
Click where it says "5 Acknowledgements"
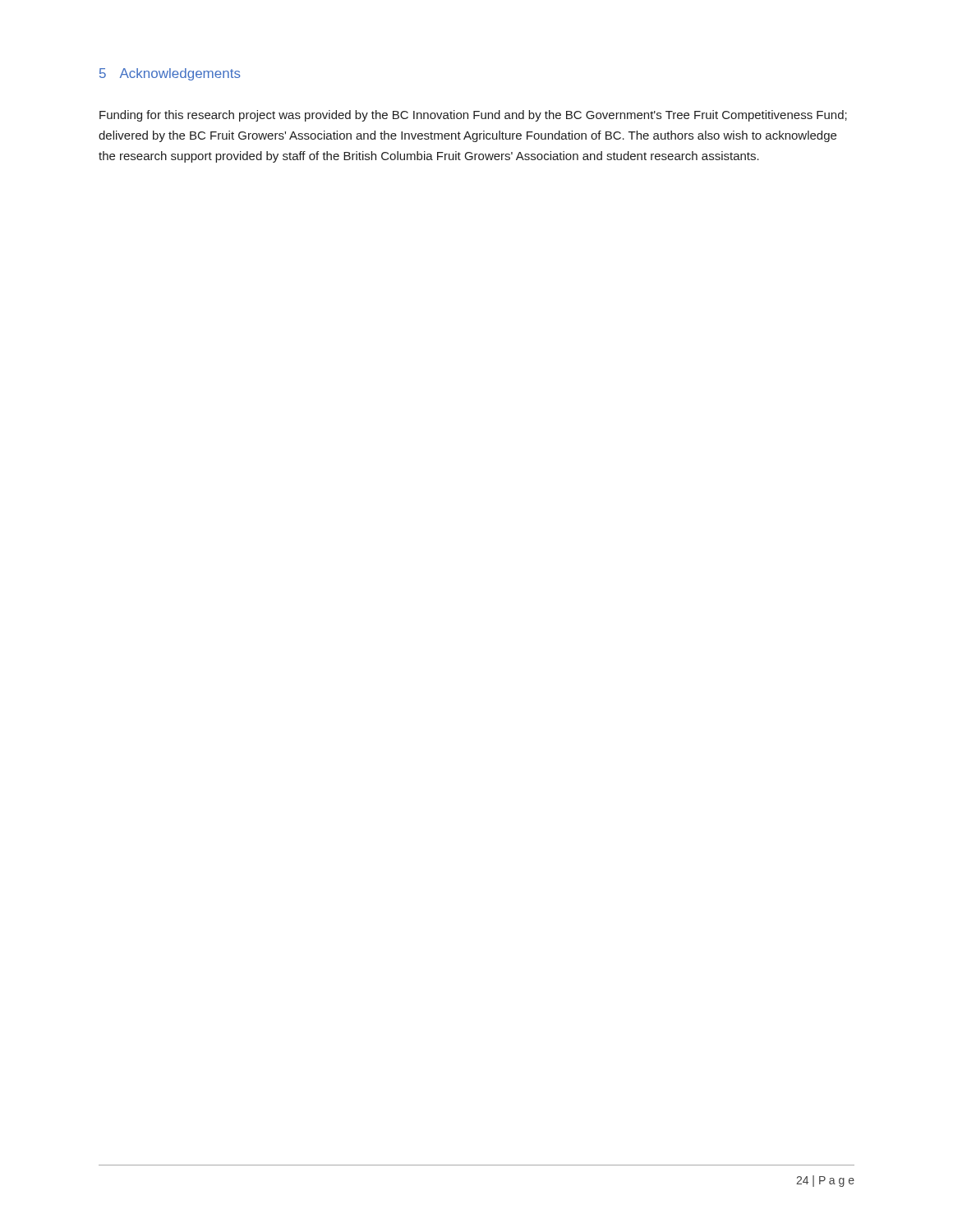[x=170, y=74]
